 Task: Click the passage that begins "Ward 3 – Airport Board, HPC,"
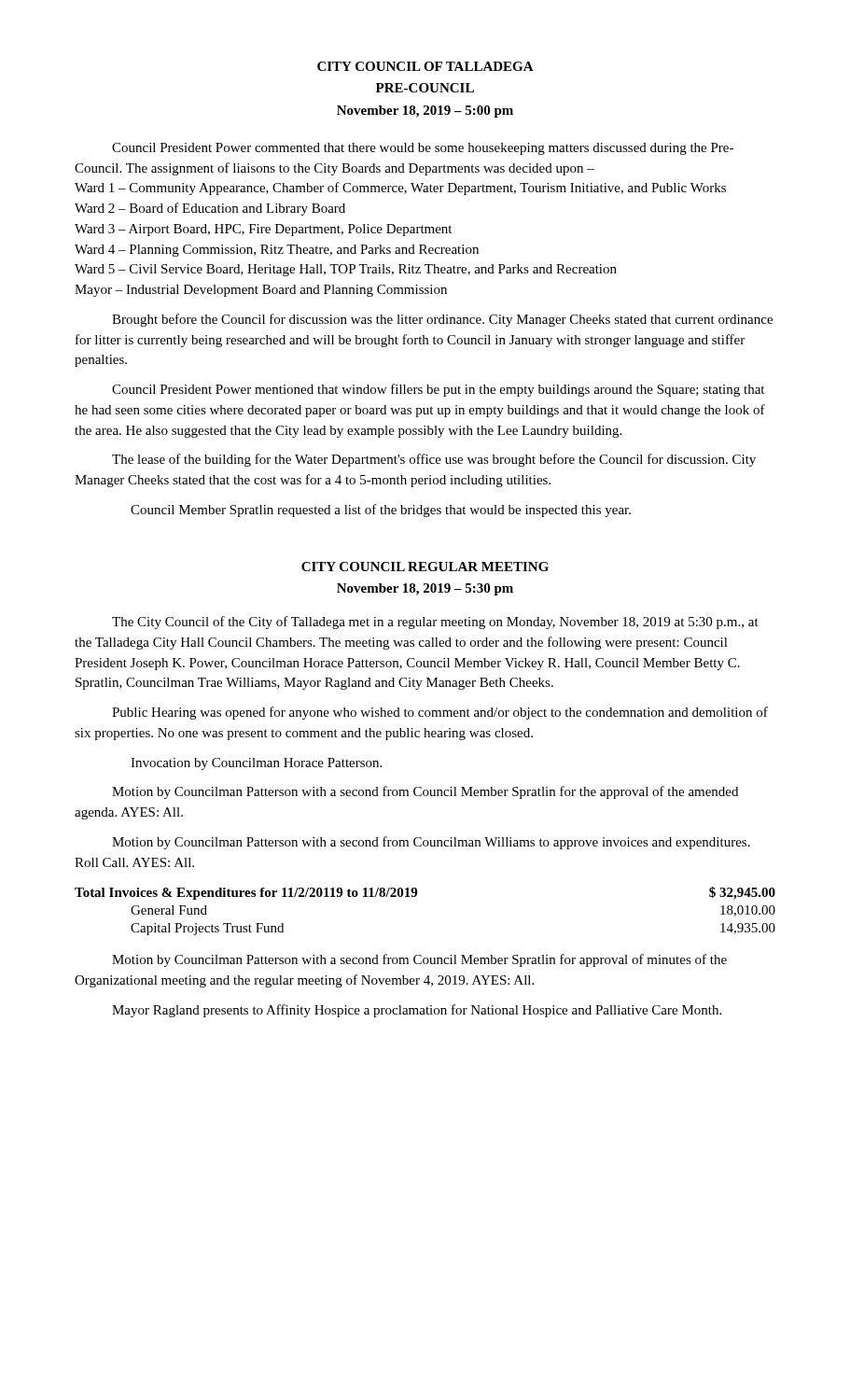[x=425, y=229]
